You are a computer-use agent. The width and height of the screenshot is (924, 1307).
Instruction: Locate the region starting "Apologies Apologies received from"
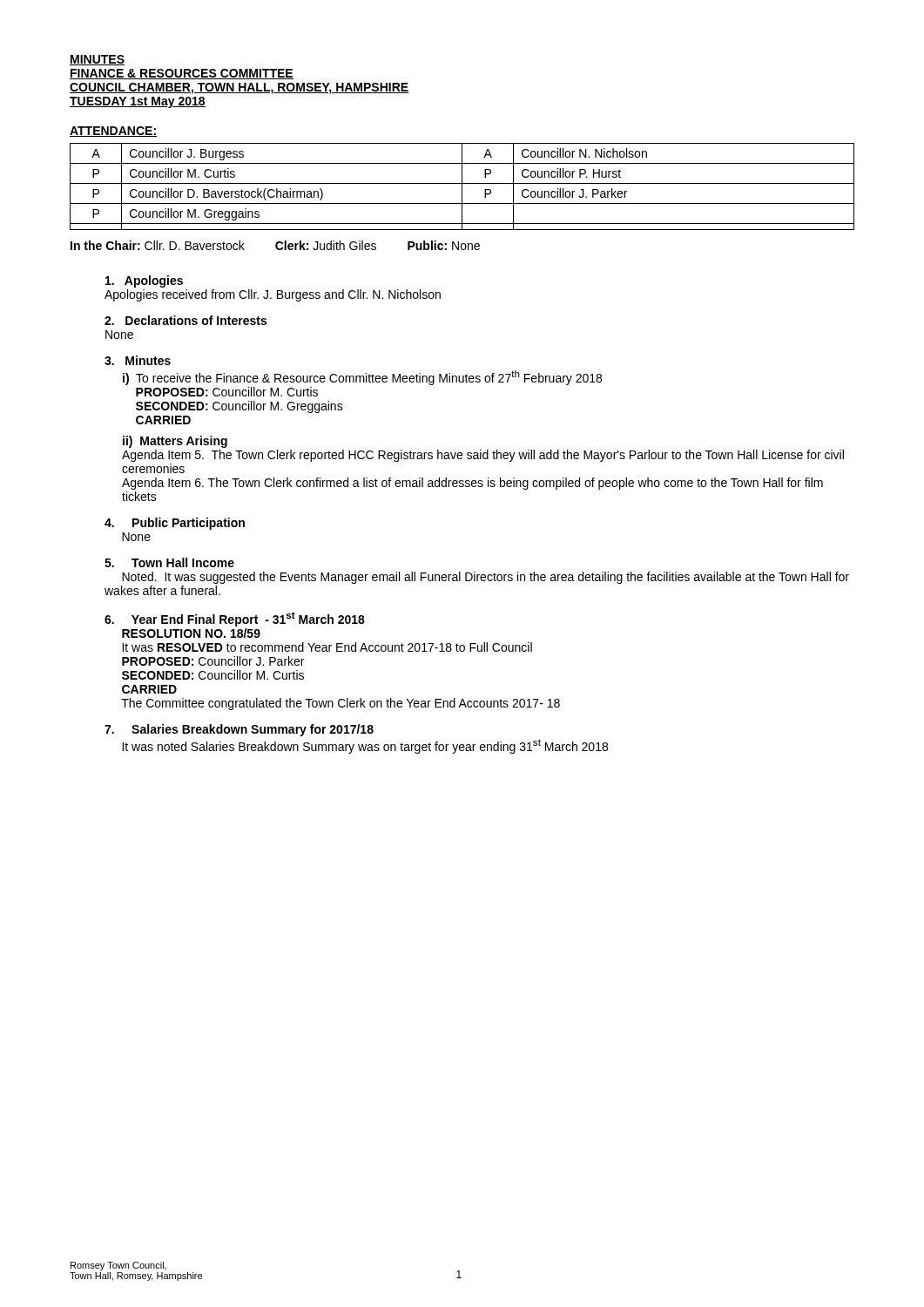coord(273,288)
